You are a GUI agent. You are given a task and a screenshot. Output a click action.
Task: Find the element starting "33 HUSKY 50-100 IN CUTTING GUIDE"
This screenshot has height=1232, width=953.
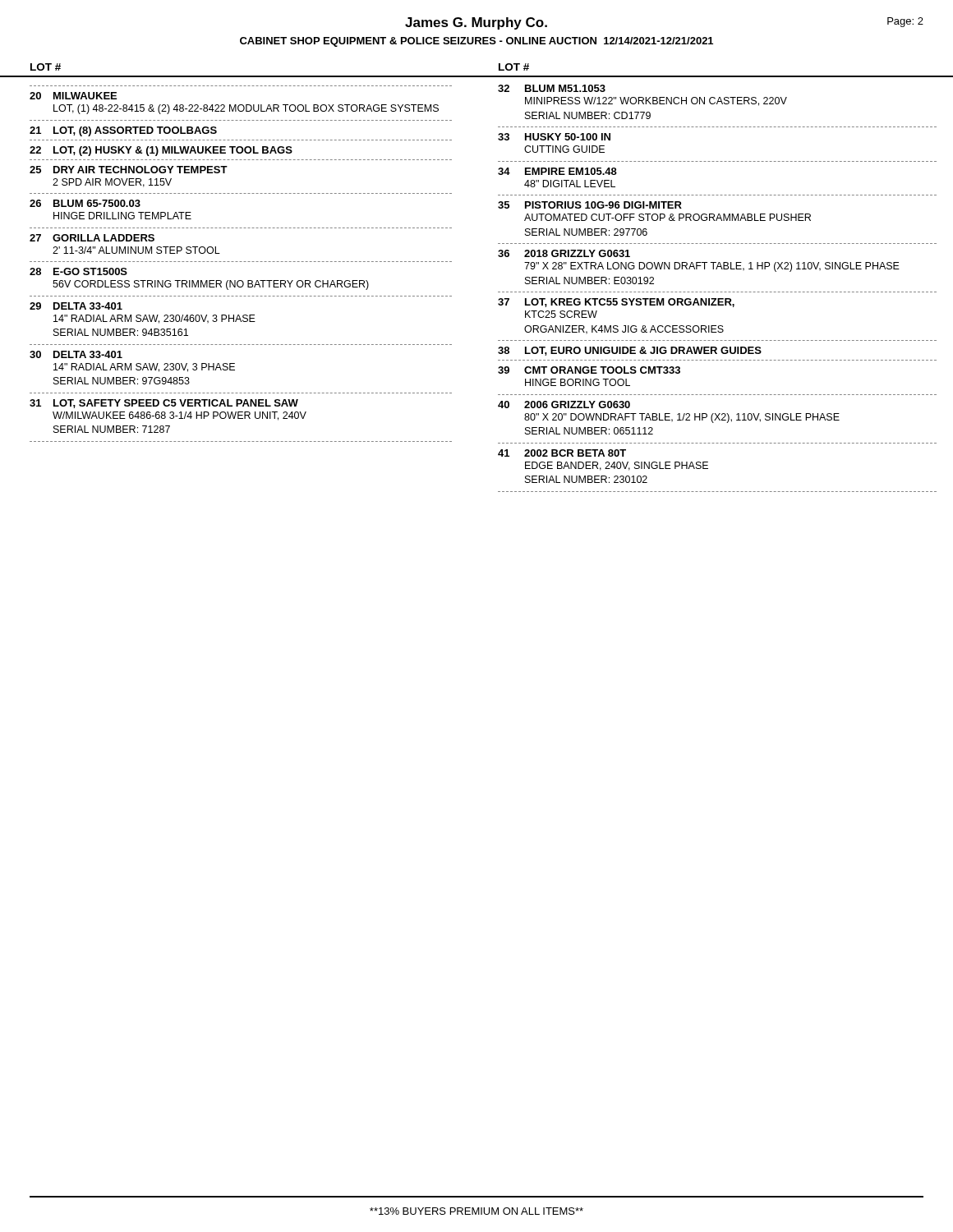pos(554,137)
